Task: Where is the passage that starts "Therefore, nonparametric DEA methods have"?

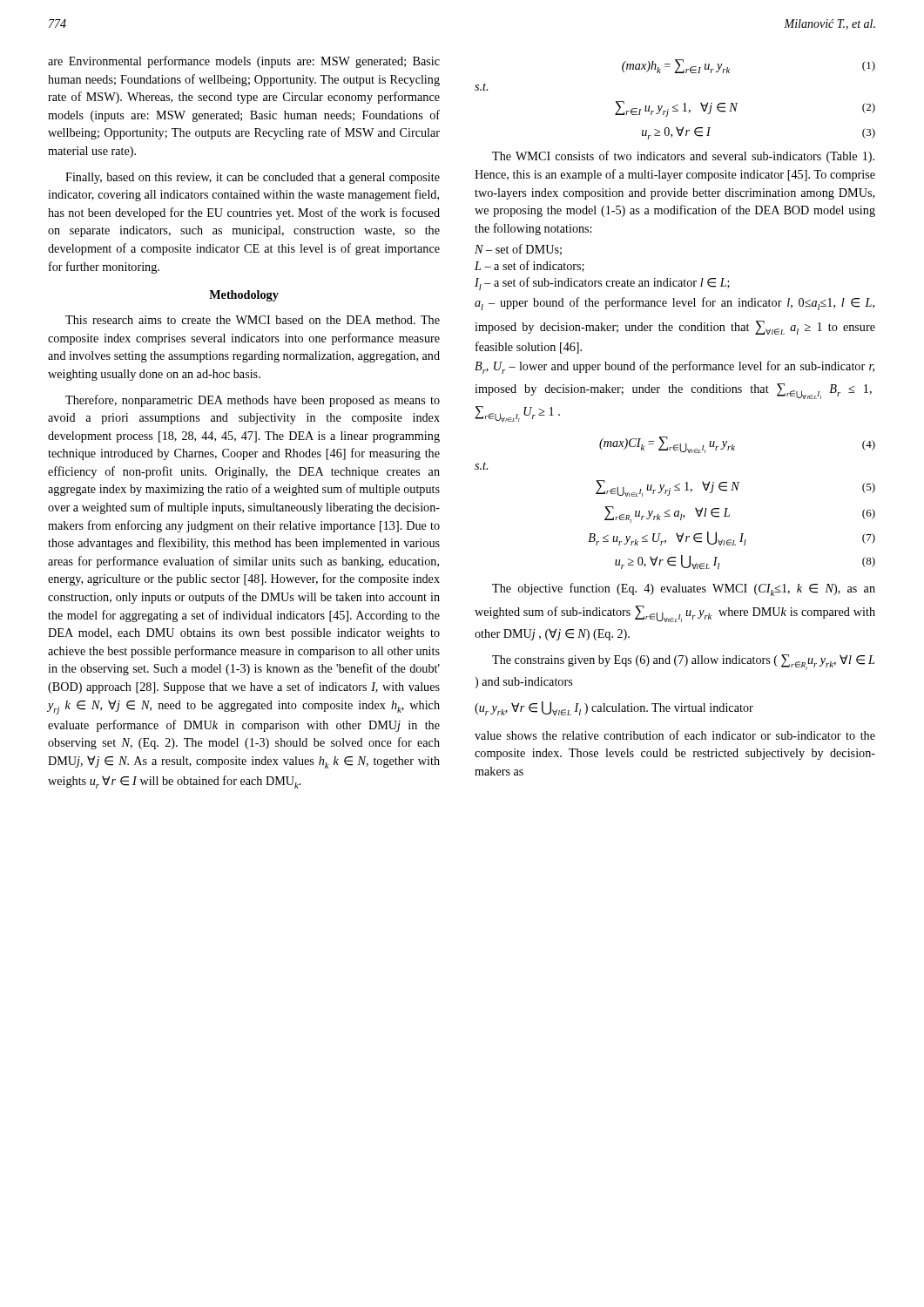Action: pyautogui.click(x=244, y=592)
